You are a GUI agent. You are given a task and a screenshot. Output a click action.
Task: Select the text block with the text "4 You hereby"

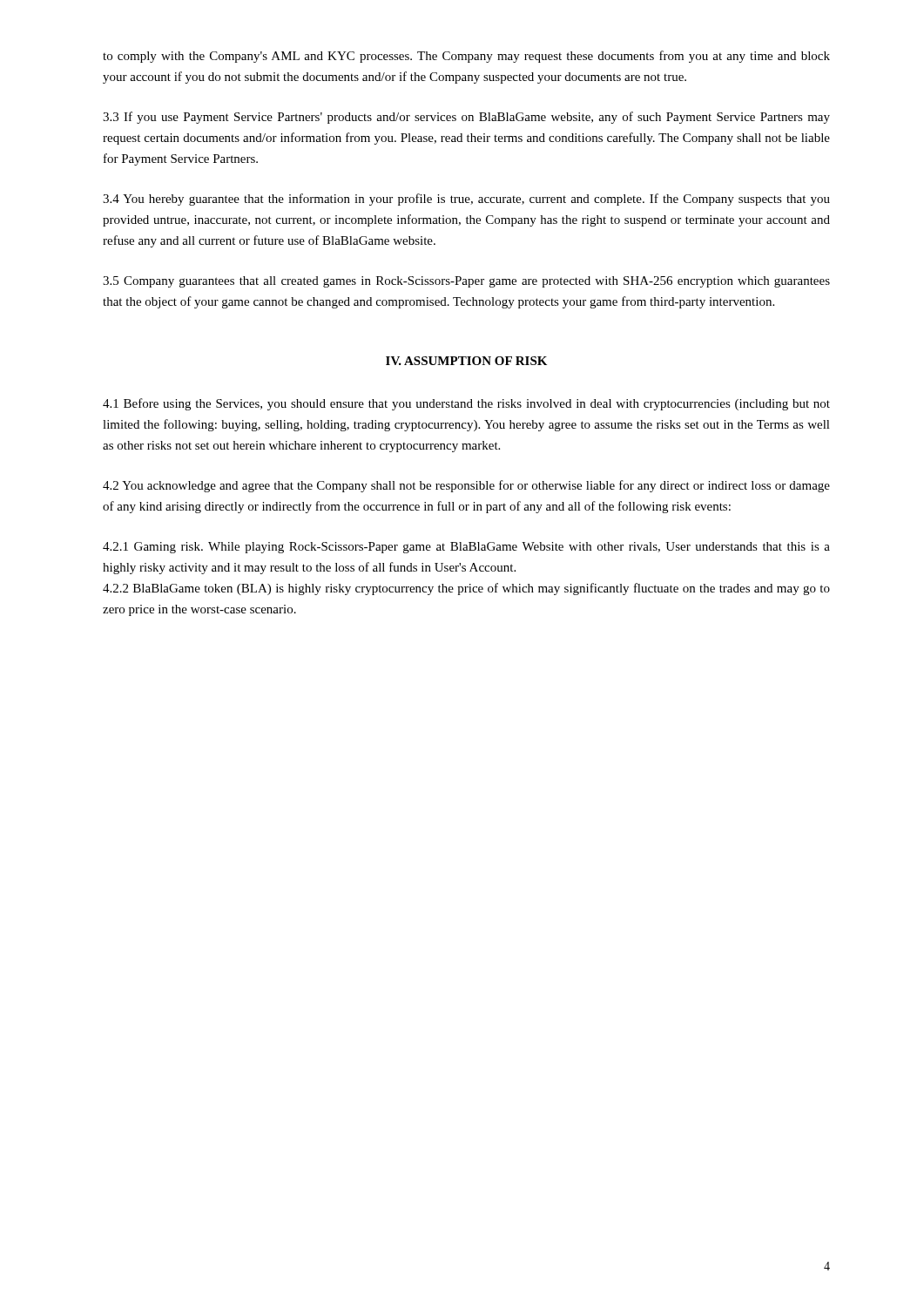tap(466, 220)
